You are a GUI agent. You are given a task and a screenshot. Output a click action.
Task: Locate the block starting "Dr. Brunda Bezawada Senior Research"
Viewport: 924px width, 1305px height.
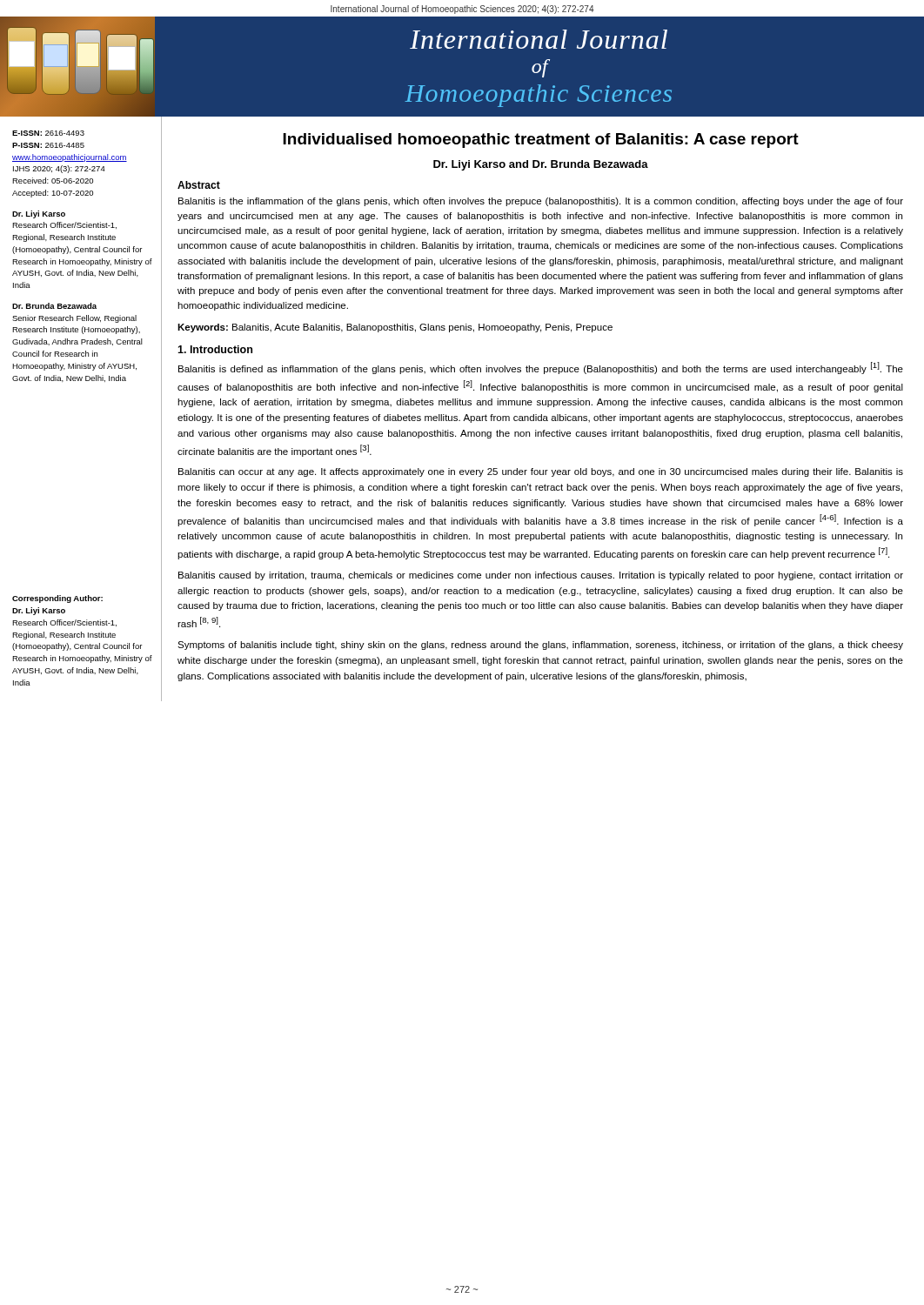coord(77,342)
